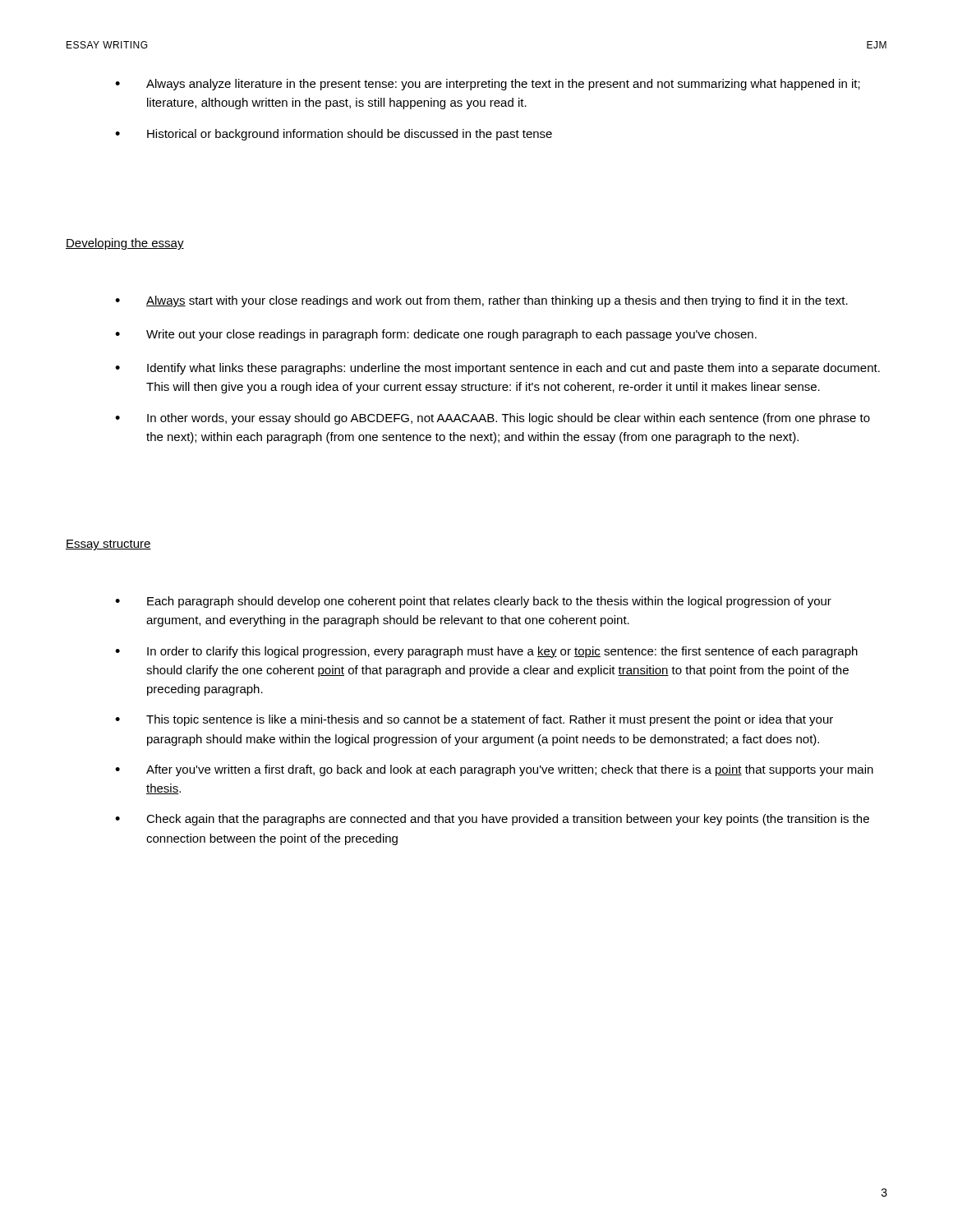Navigate to the region starting "• Write out your"
This screenshot has height=1232, width=953.
(x=501, y=336)
